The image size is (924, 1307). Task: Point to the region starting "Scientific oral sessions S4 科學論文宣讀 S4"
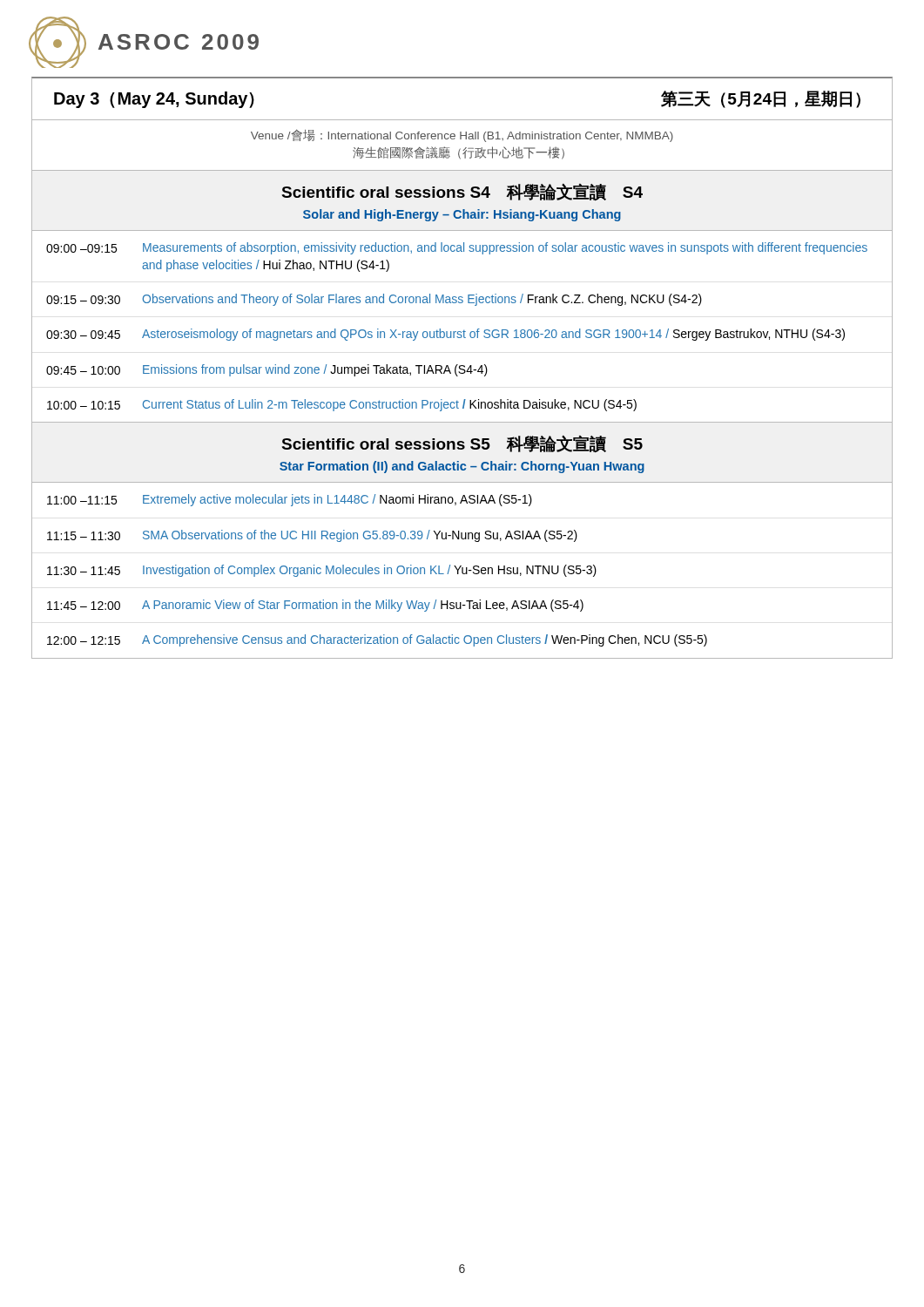coord(462,201)
